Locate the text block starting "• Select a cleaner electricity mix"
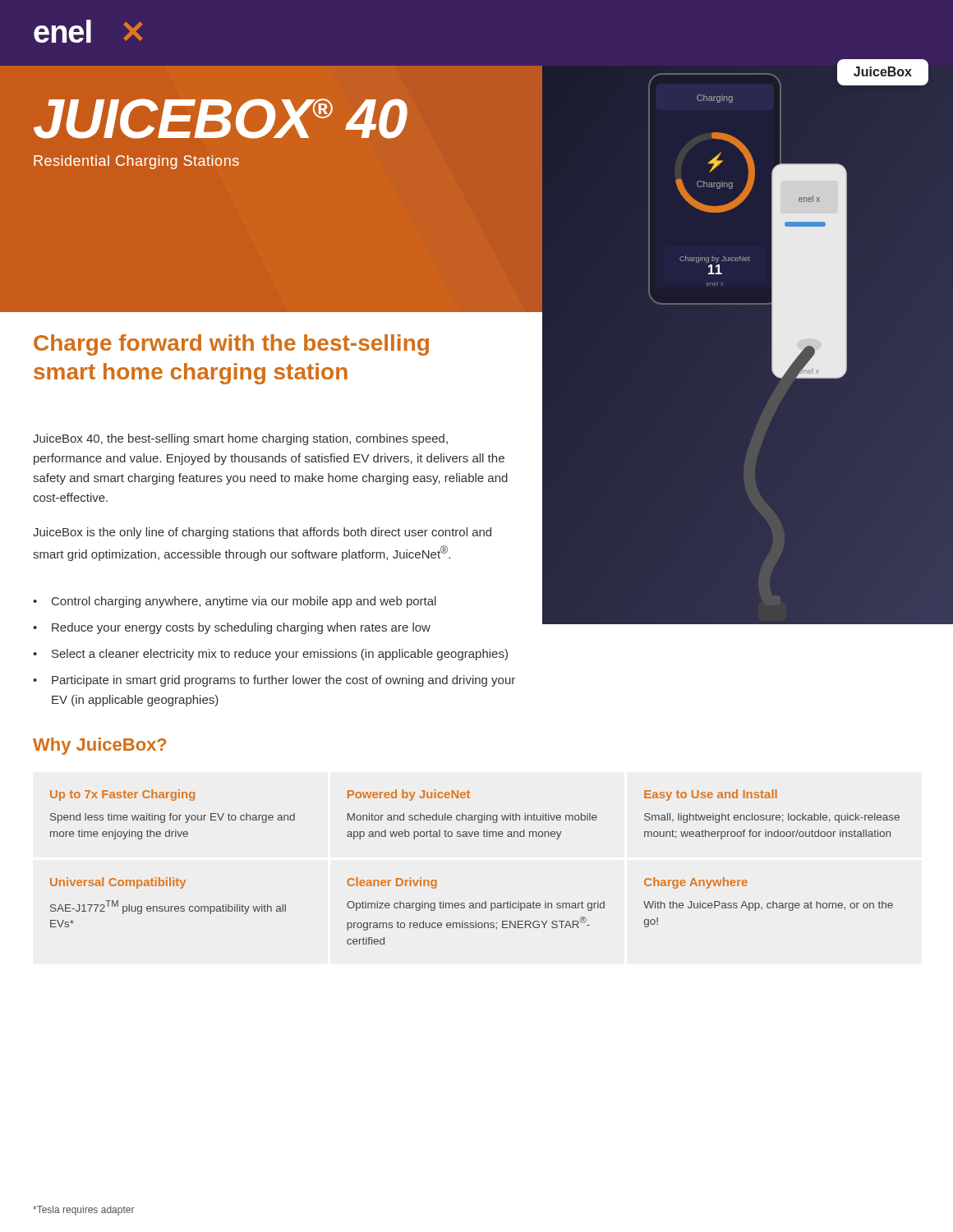The image size is (953, 1232). [275, 654]
